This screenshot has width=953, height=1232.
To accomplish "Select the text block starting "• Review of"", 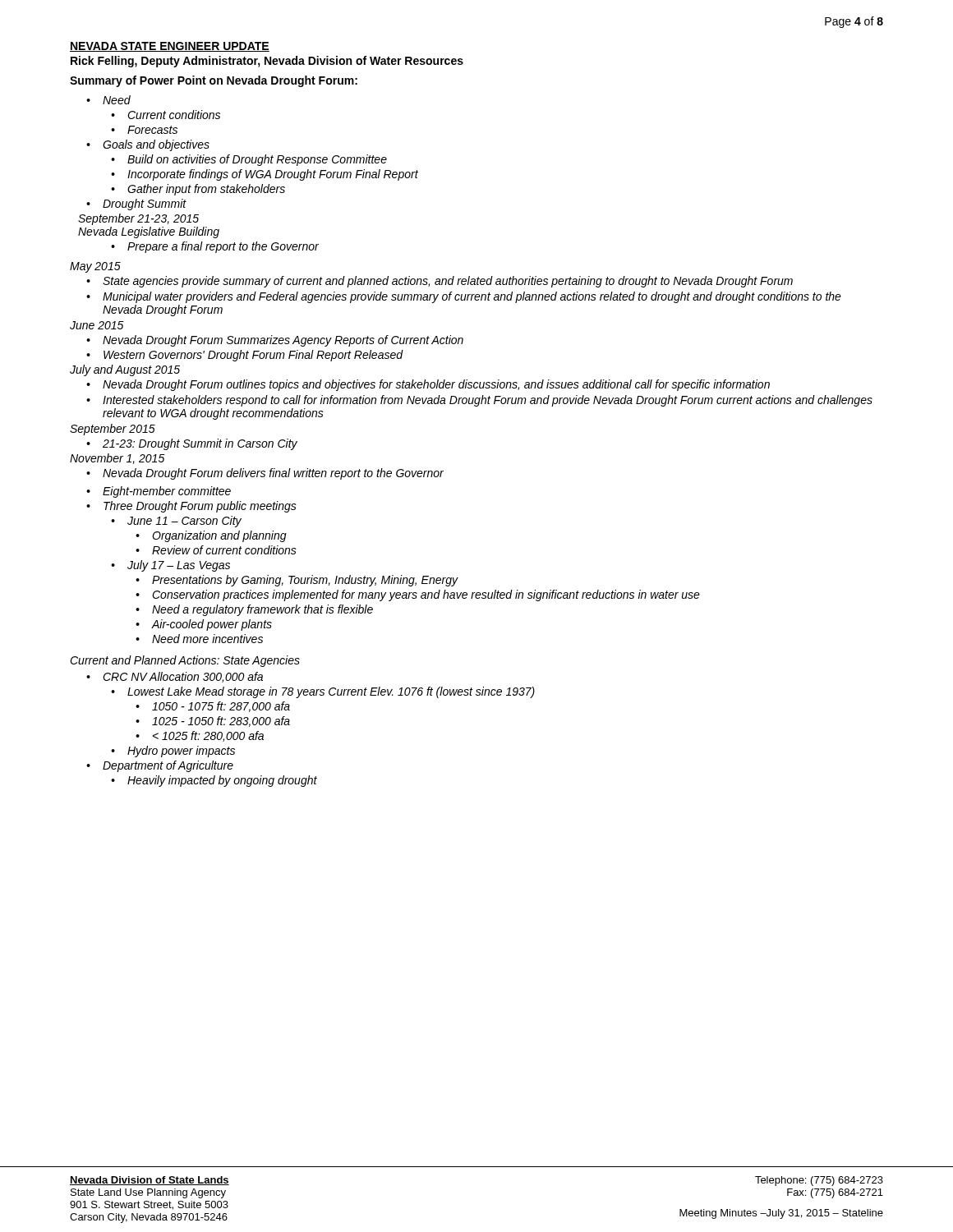I will [216, 550].
